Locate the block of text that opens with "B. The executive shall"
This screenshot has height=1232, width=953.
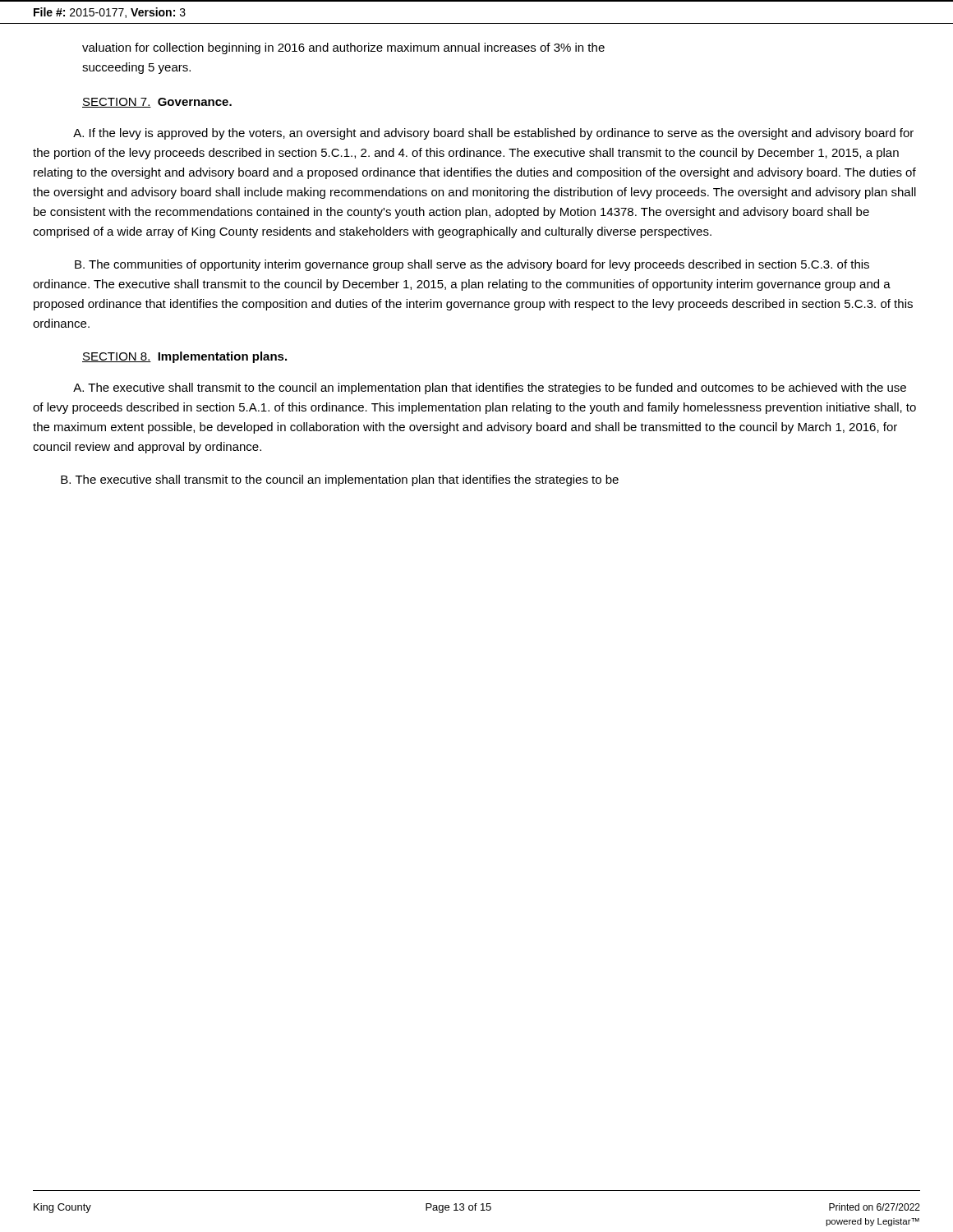326,479
